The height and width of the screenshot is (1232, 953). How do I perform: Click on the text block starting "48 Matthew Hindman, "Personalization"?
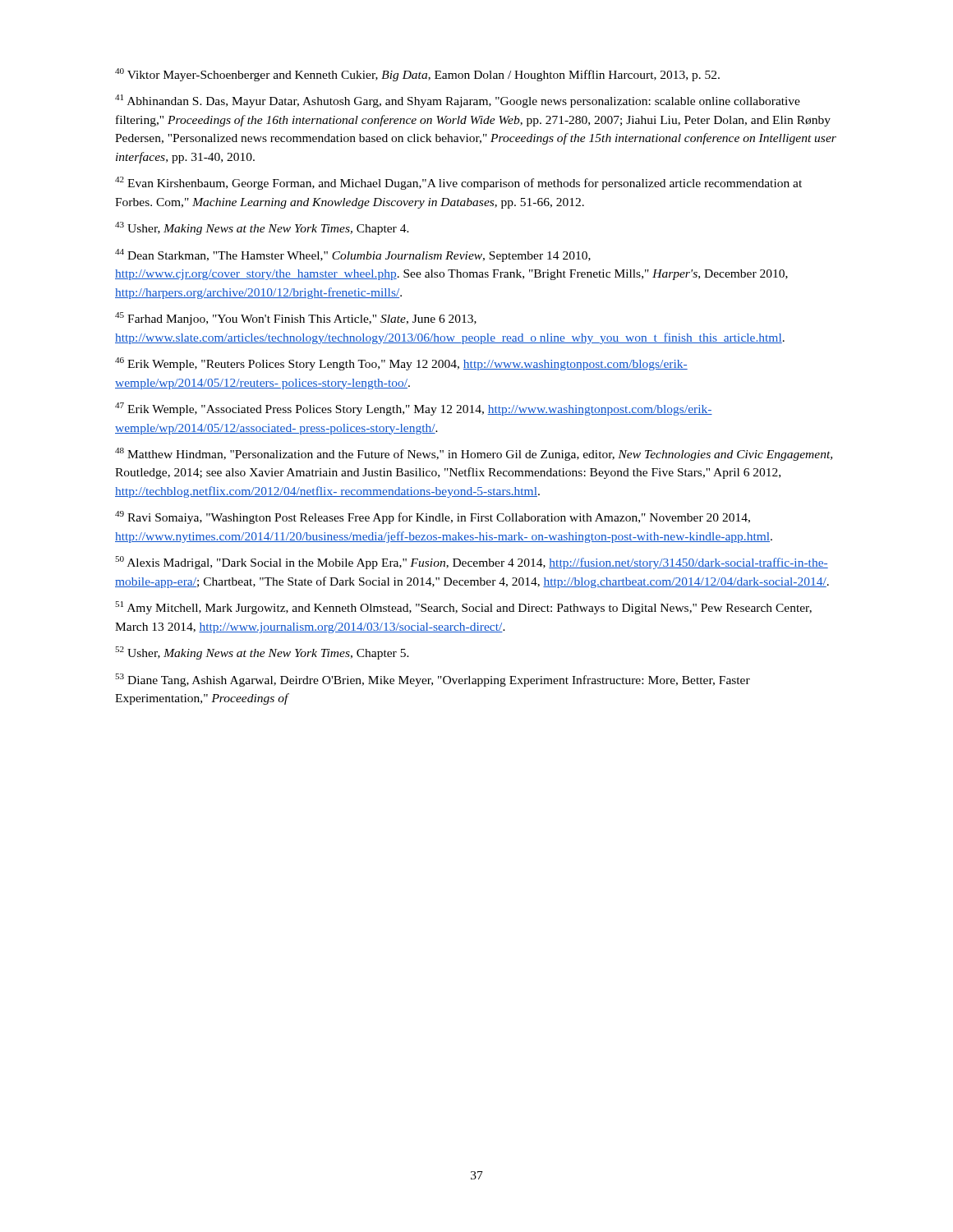[476, 473]
